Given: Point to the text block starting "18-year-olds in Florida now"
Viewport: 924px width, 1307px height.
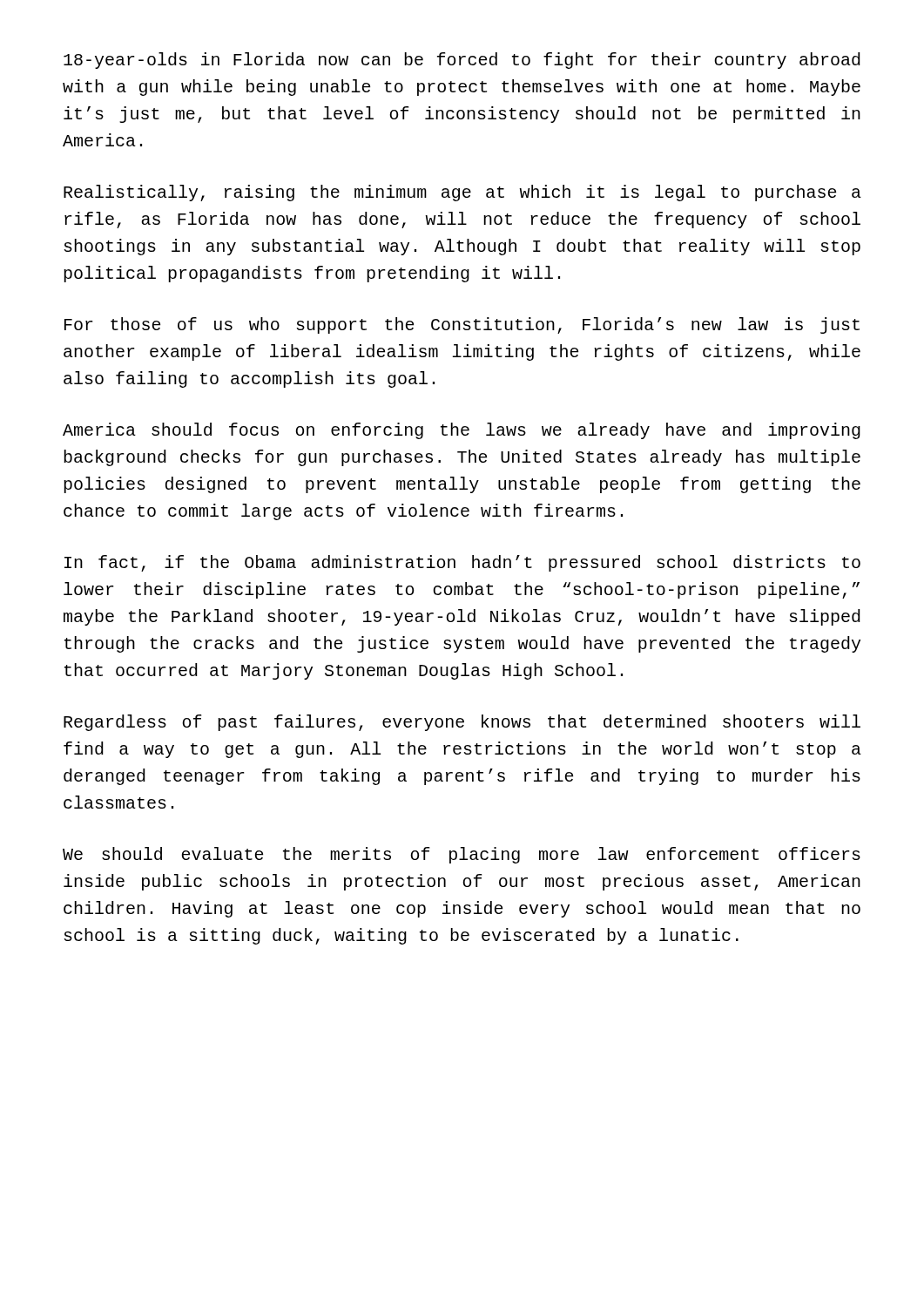Looking at the screenshot, I should (x=462, y=101).
